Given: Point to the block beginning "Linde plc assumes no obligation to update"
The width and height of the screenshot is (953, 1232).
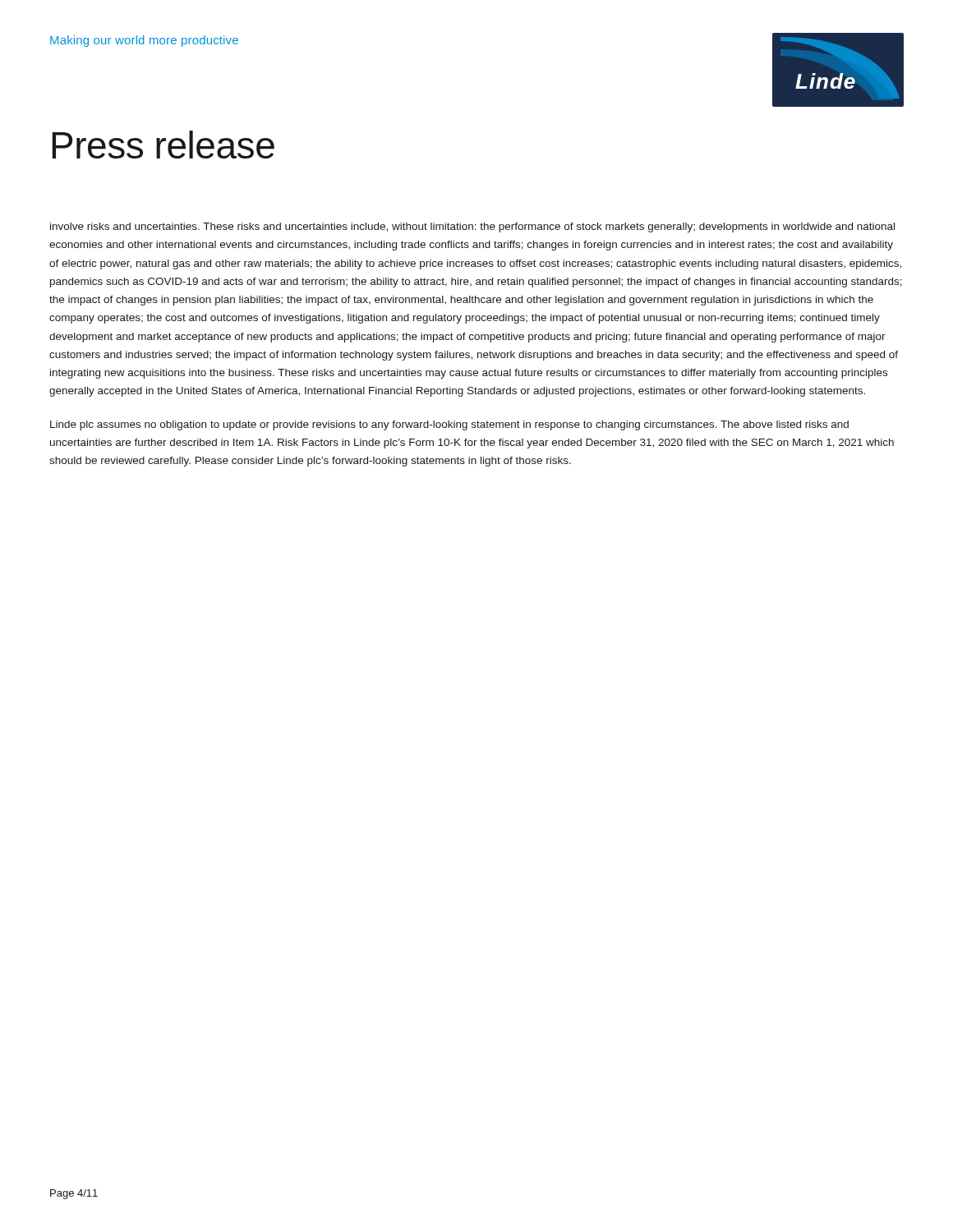Looking at the screenshot, I should click(476, 443).
